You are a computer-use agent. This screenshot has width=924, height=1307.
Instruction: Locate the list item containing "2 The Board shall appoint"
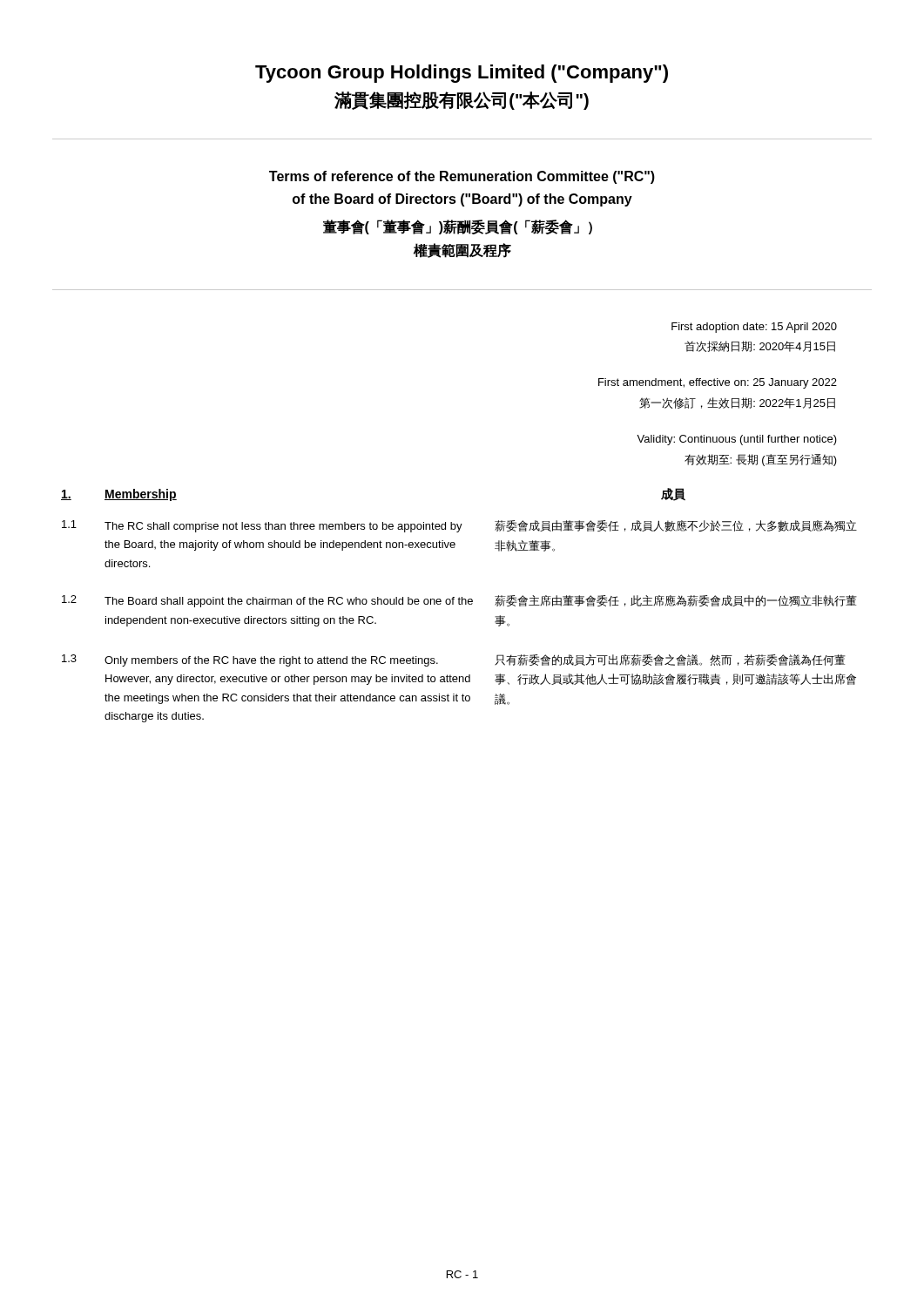(462, 612)
